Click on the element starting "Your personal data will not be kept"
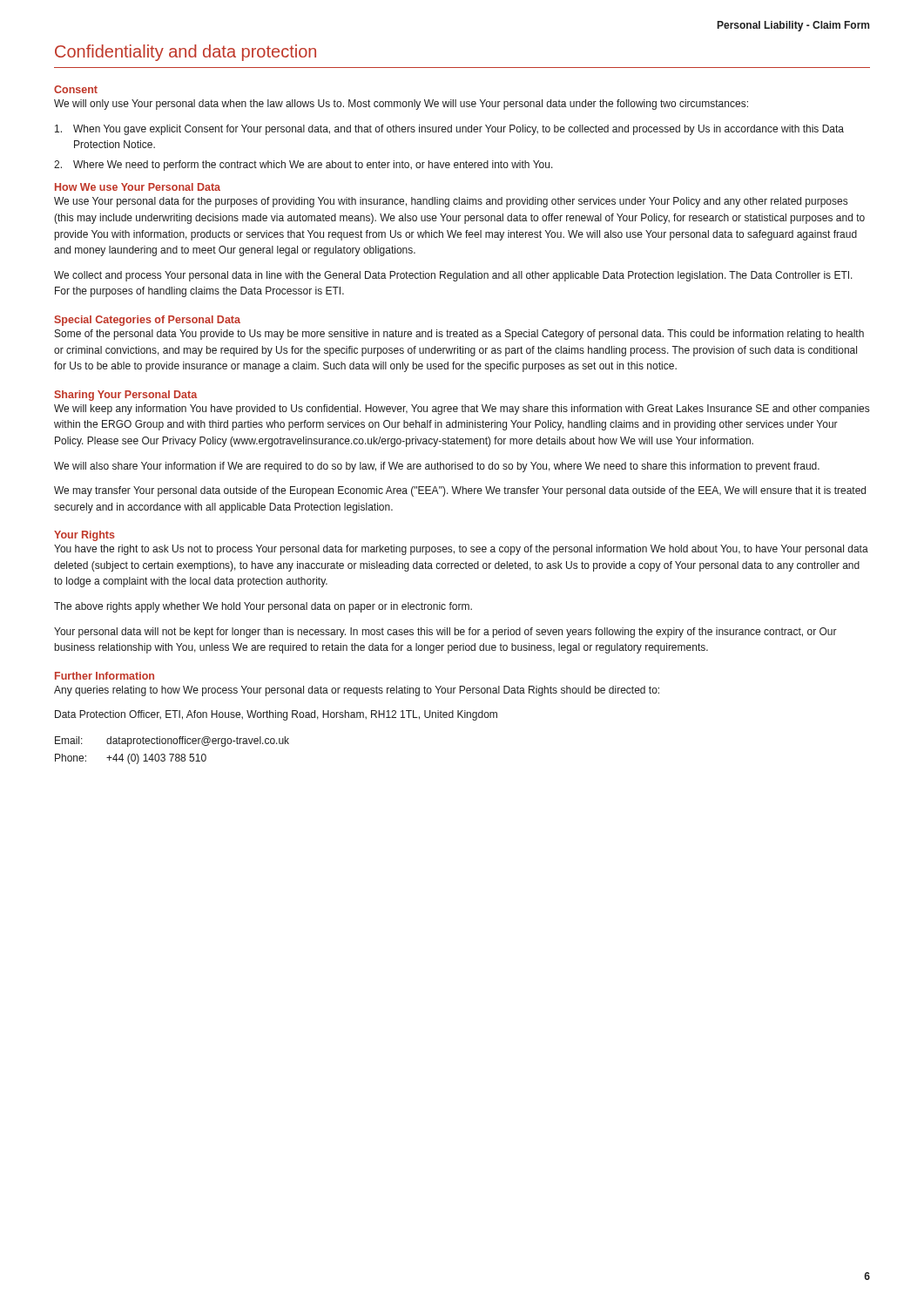The image size is (924, 1307). tap(445, 640)
